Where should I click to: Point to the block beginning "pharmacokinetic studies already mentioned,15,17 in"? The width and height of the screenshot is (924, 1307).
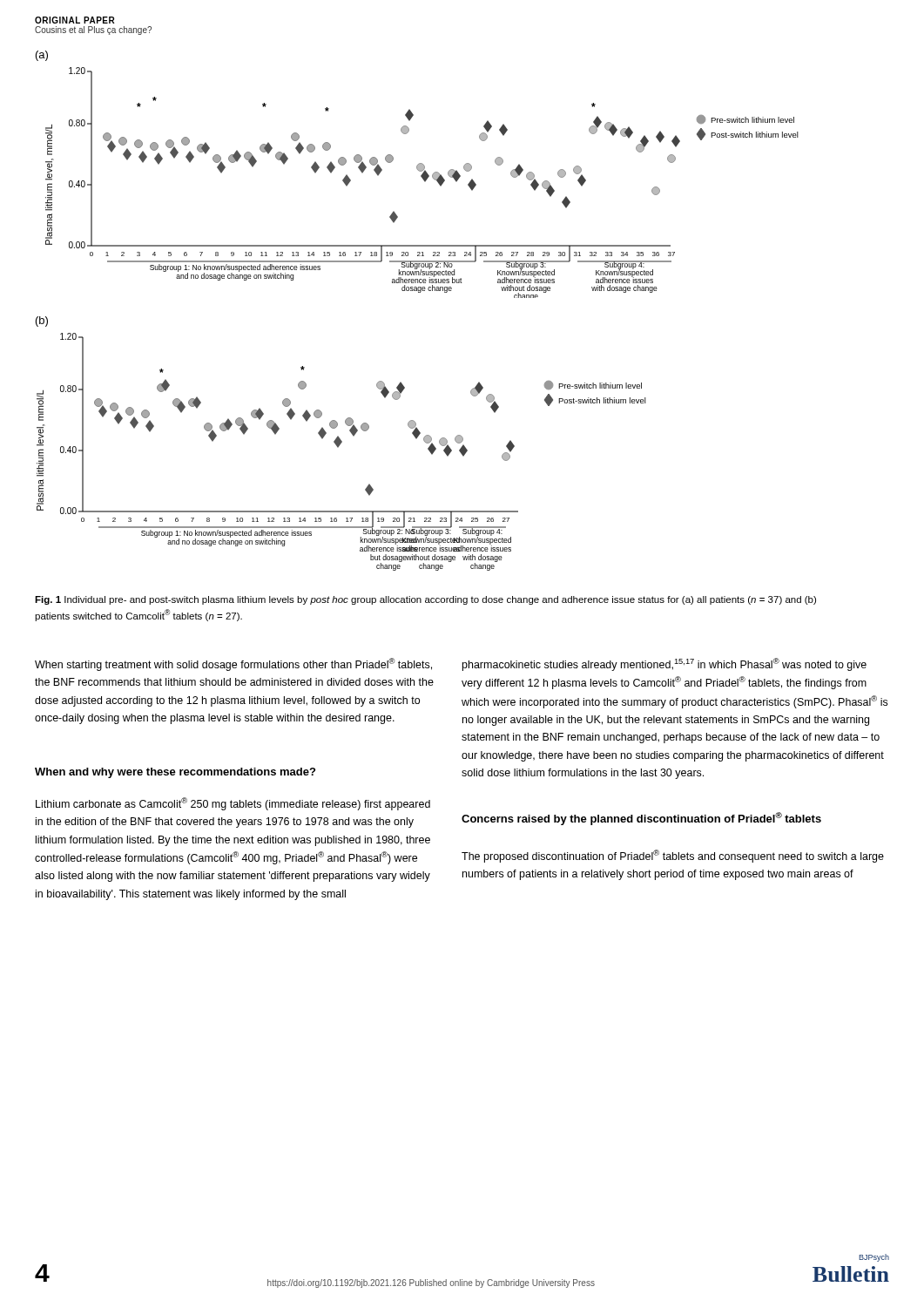coord(675,718)
